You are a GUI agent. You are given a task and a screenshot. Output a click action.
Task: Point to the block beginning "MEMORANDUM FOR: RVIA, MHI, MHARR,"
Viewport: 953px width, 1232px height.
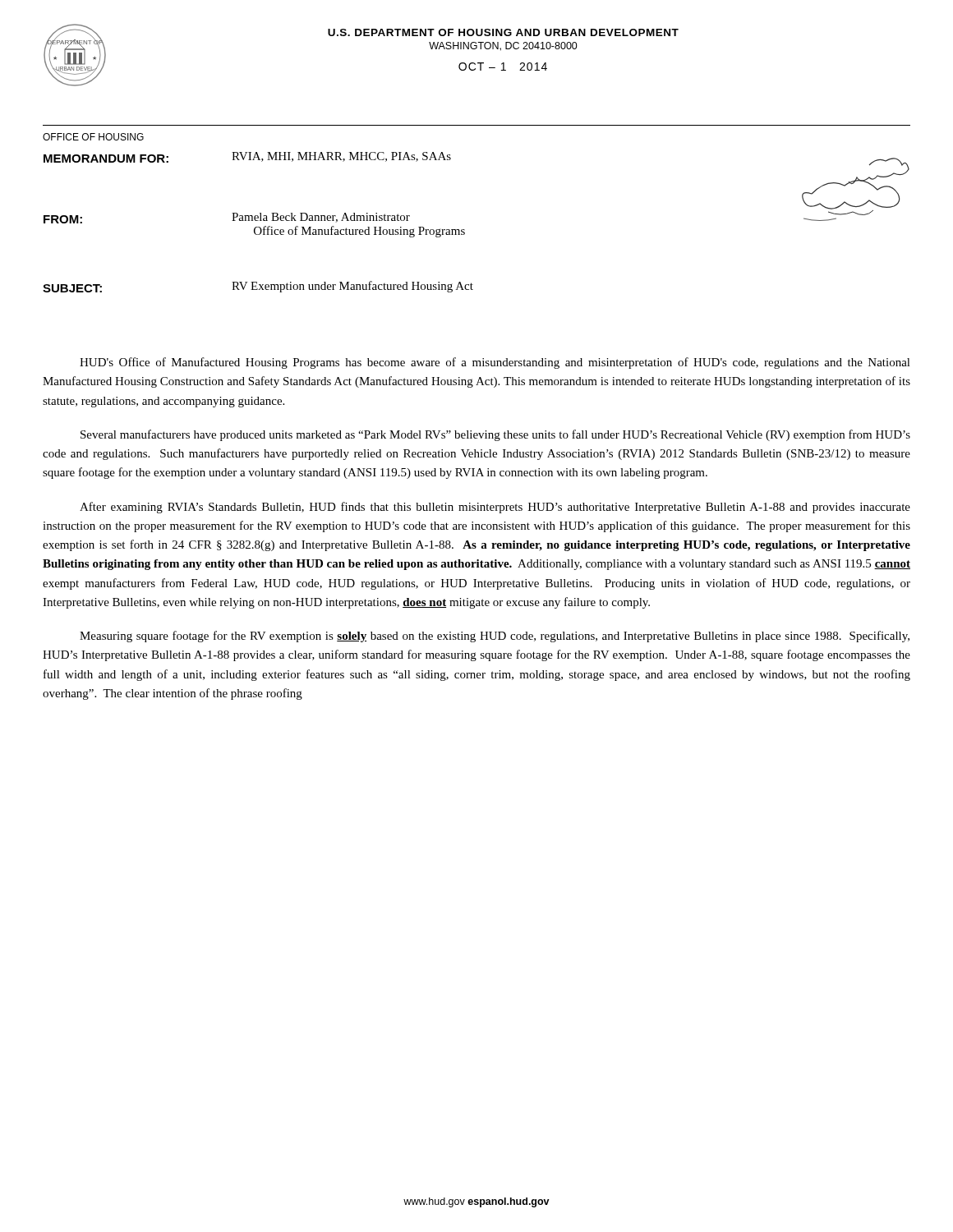click(x=103, y=158)
